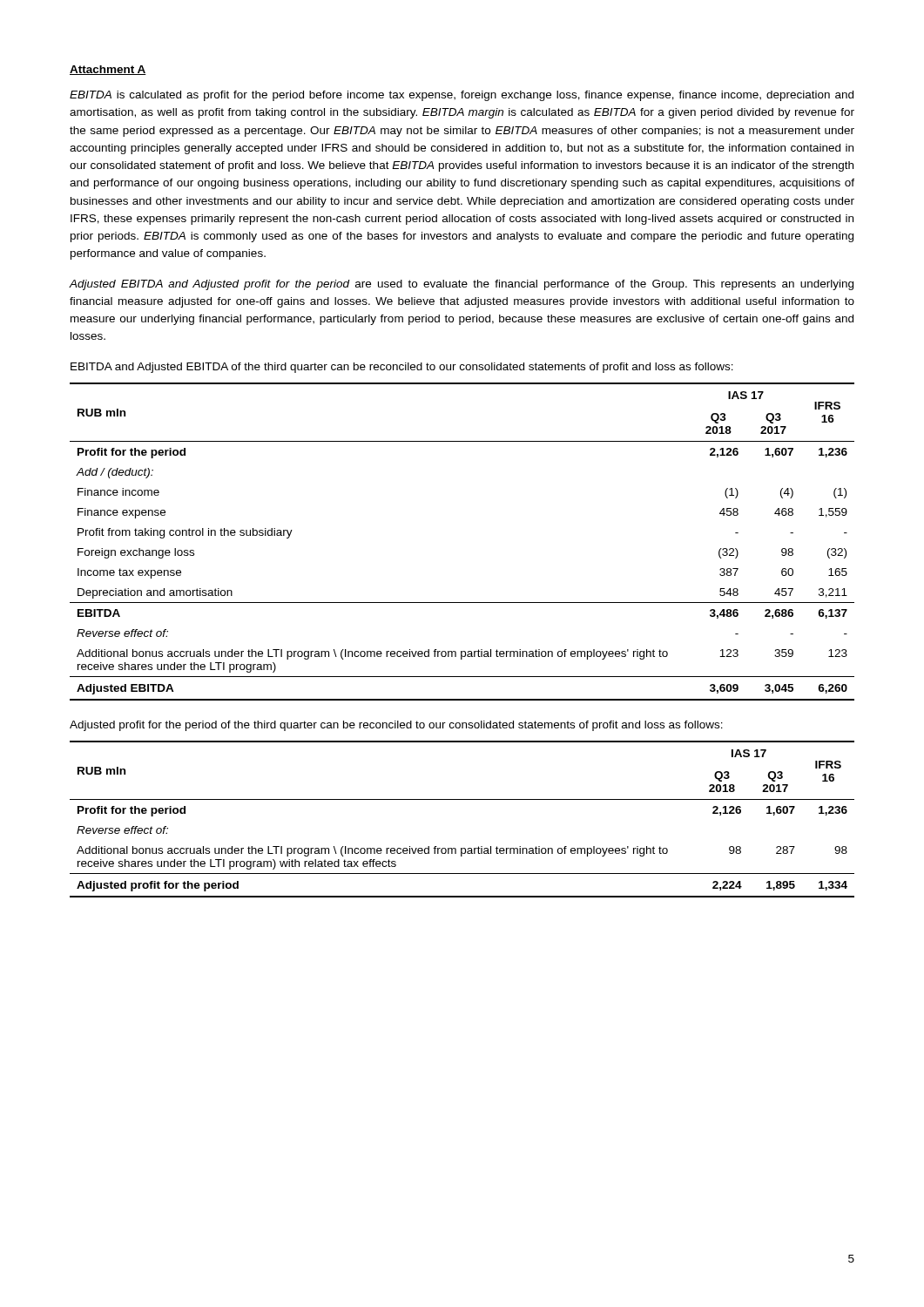Image resolution: width=924 pixels, height=1307 pixels.
Task: Point to the region starting "EBITDA and Adjusted"
Action: point(402,366)
